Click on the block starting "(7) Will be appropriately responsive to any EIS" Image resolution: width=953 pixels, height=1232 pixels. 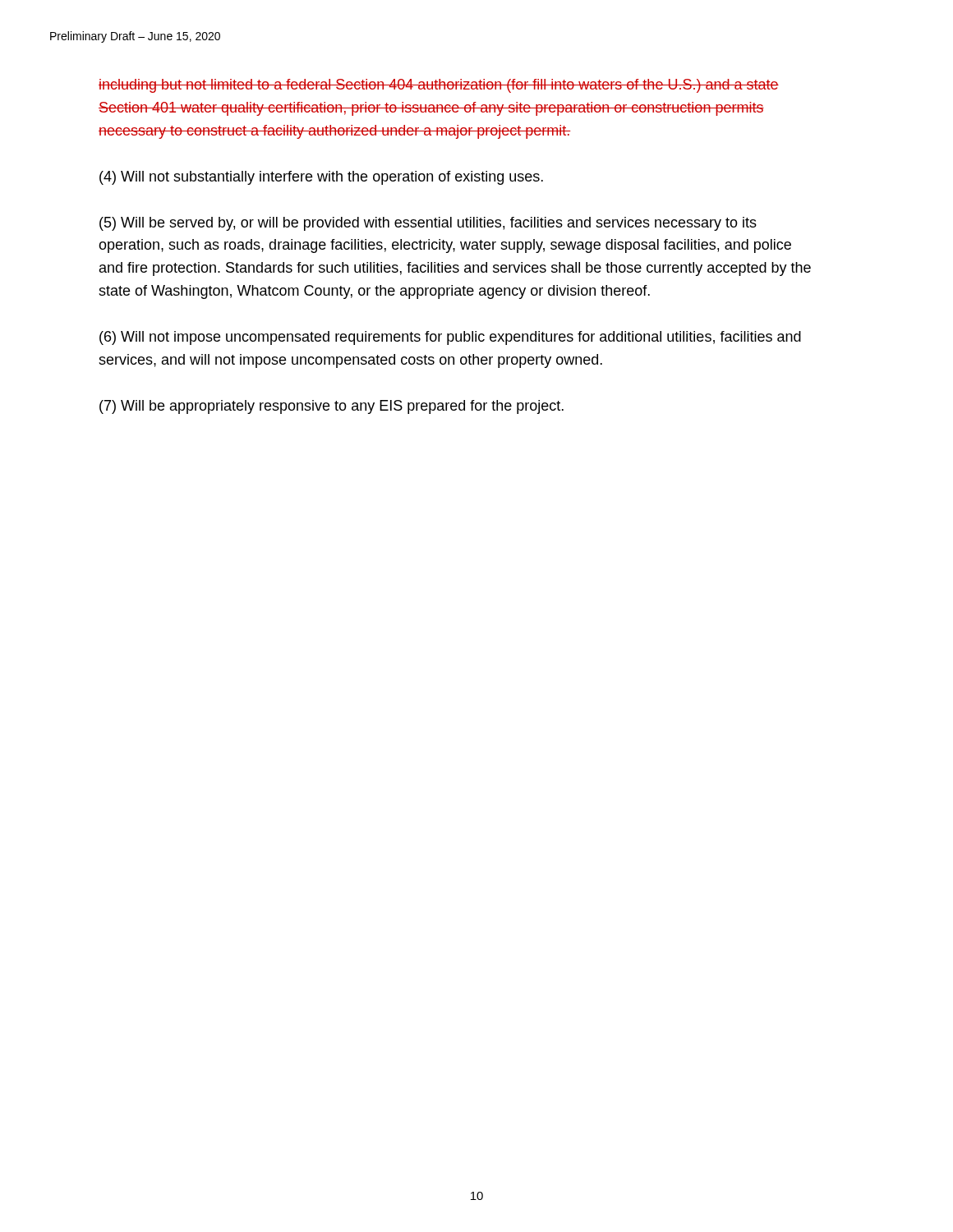pyautogui.click(x=332, y=406)
